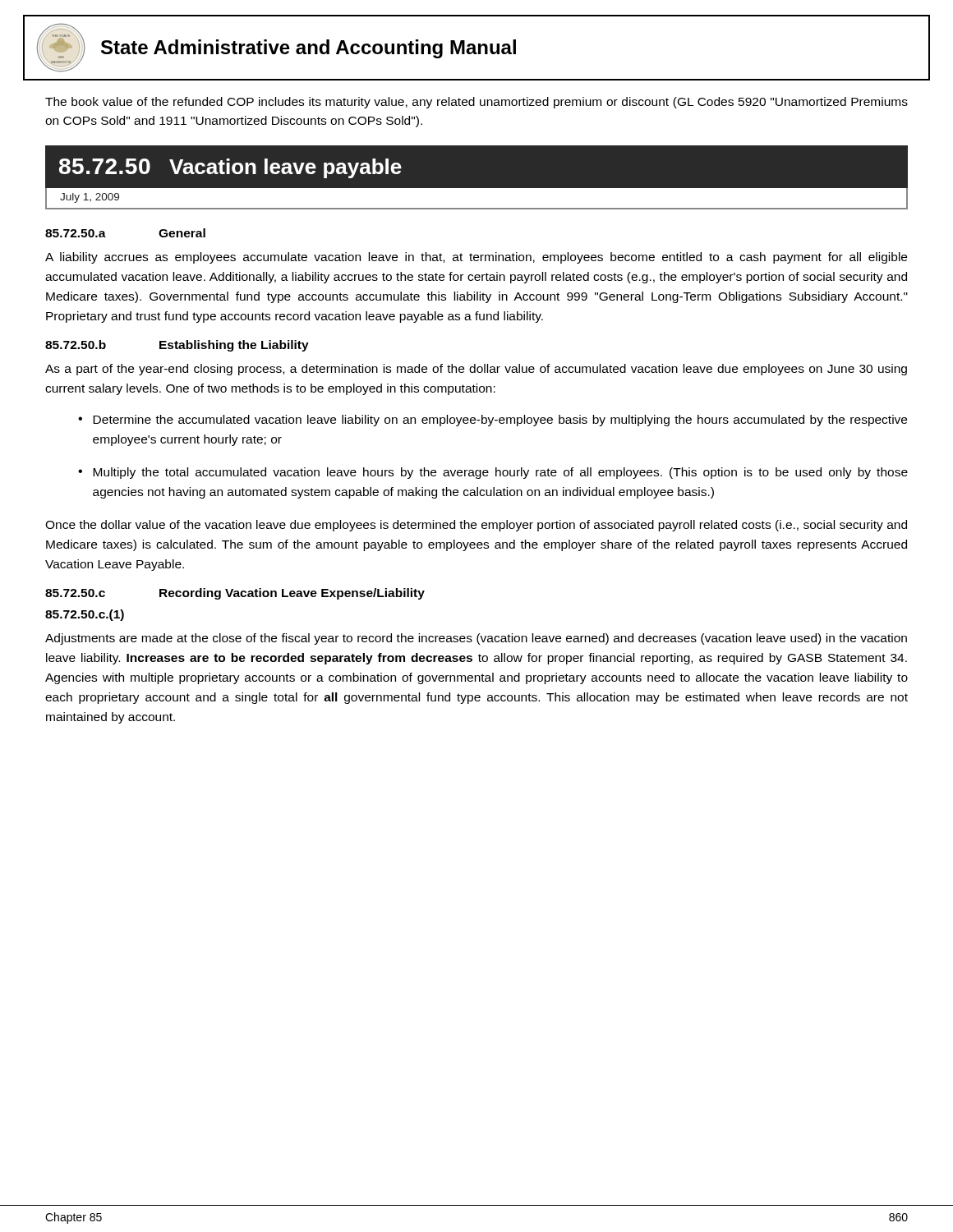Find the passage starting "85.72.50.b Establishing the Liability"
The height and width of the screenshot is (1232, 953).
(177, 345)
